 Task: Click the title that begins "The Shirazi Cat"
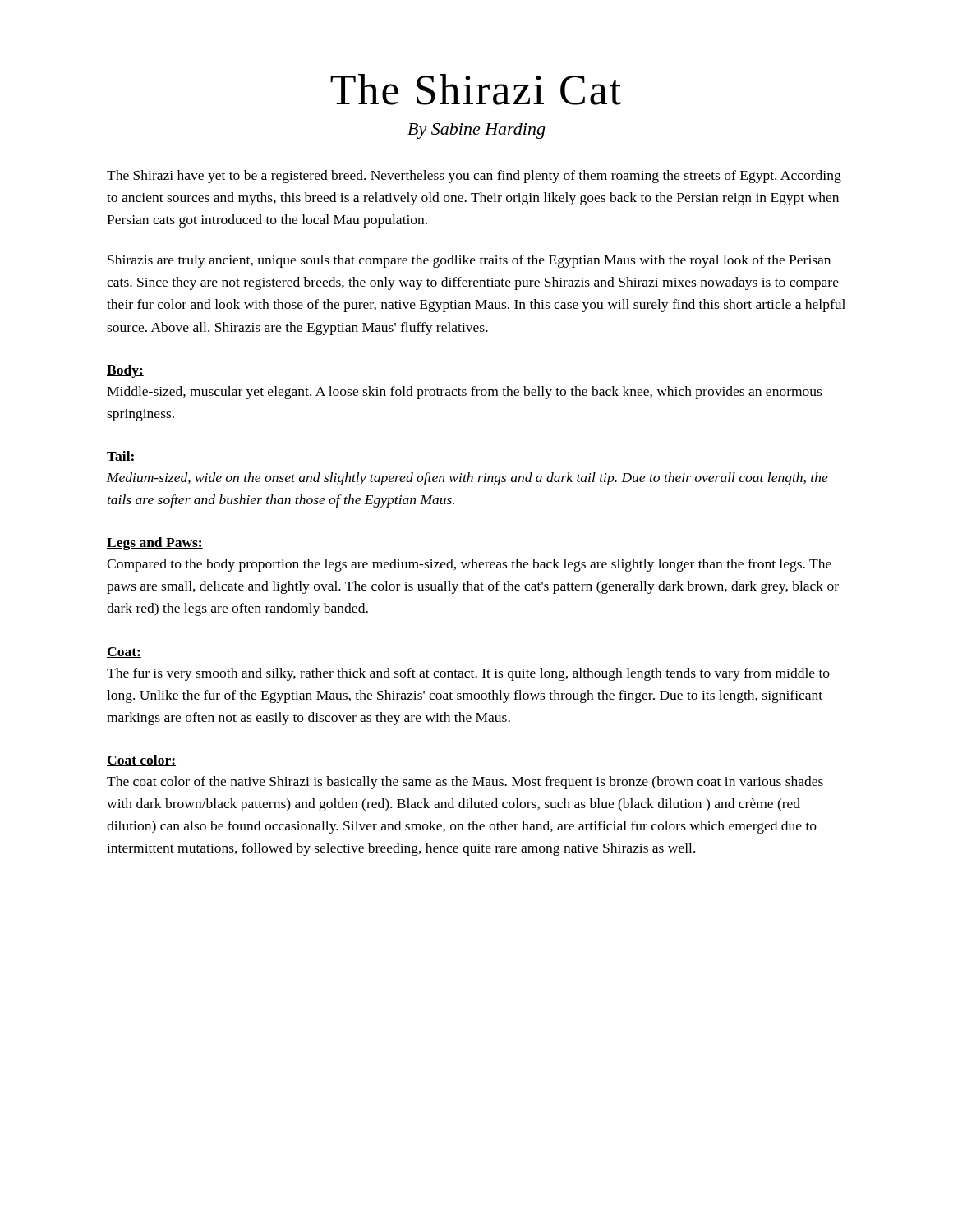pos(476,103)
